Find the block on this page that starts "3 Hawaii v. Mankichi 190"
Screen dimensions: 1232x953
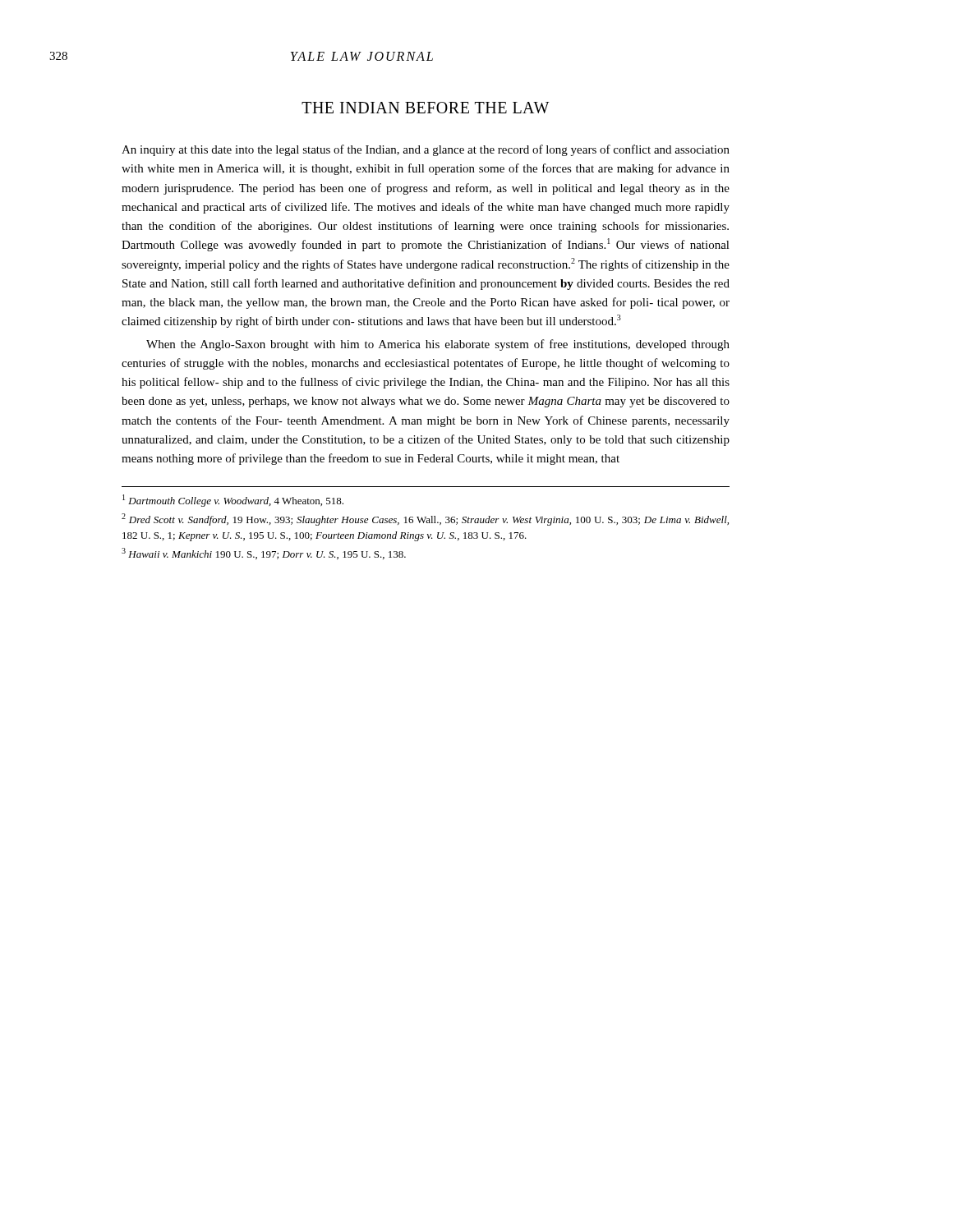[264, 553]
